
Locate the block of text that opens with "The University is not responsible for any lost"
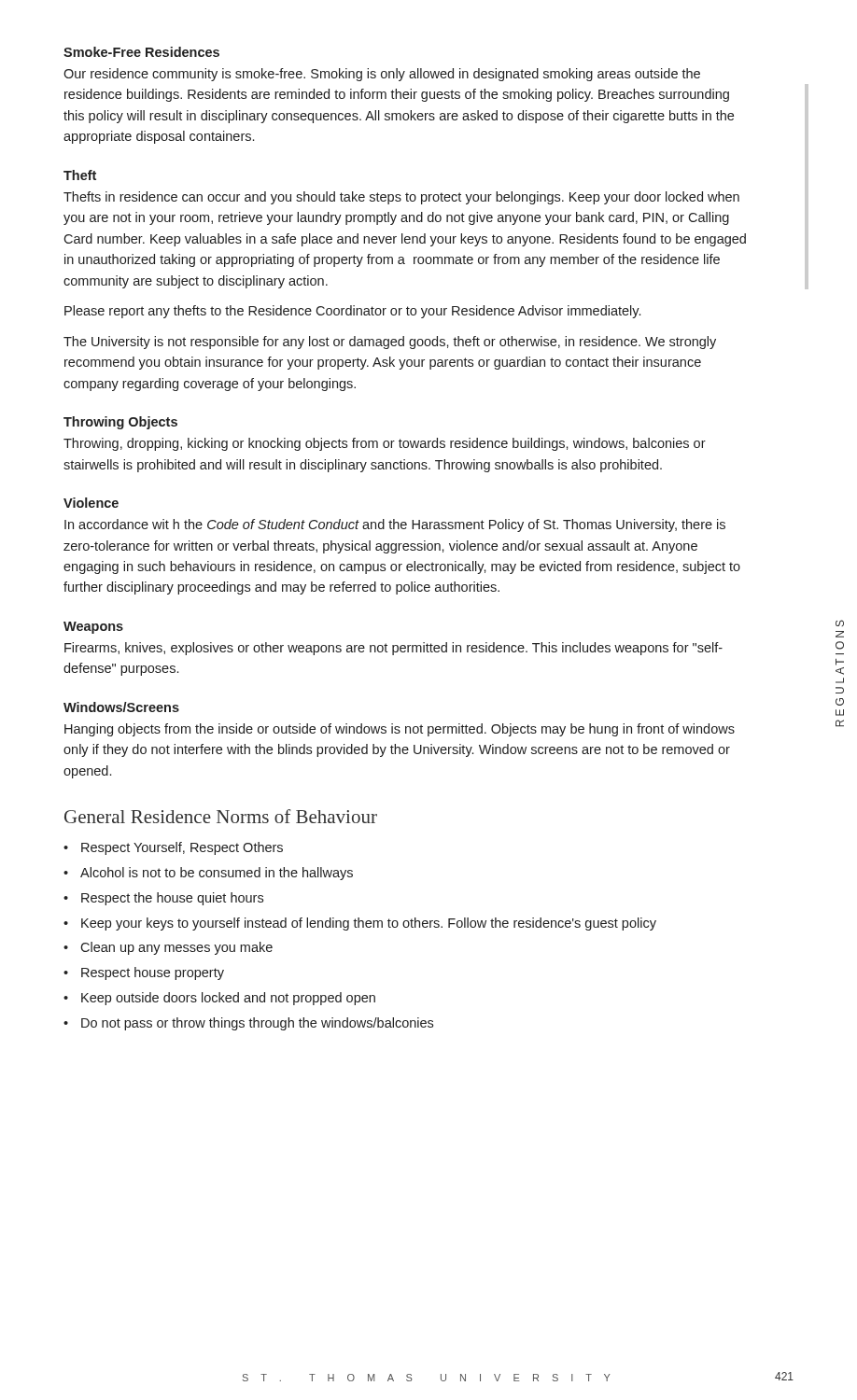pyautogui.click(x=409, y=363)
